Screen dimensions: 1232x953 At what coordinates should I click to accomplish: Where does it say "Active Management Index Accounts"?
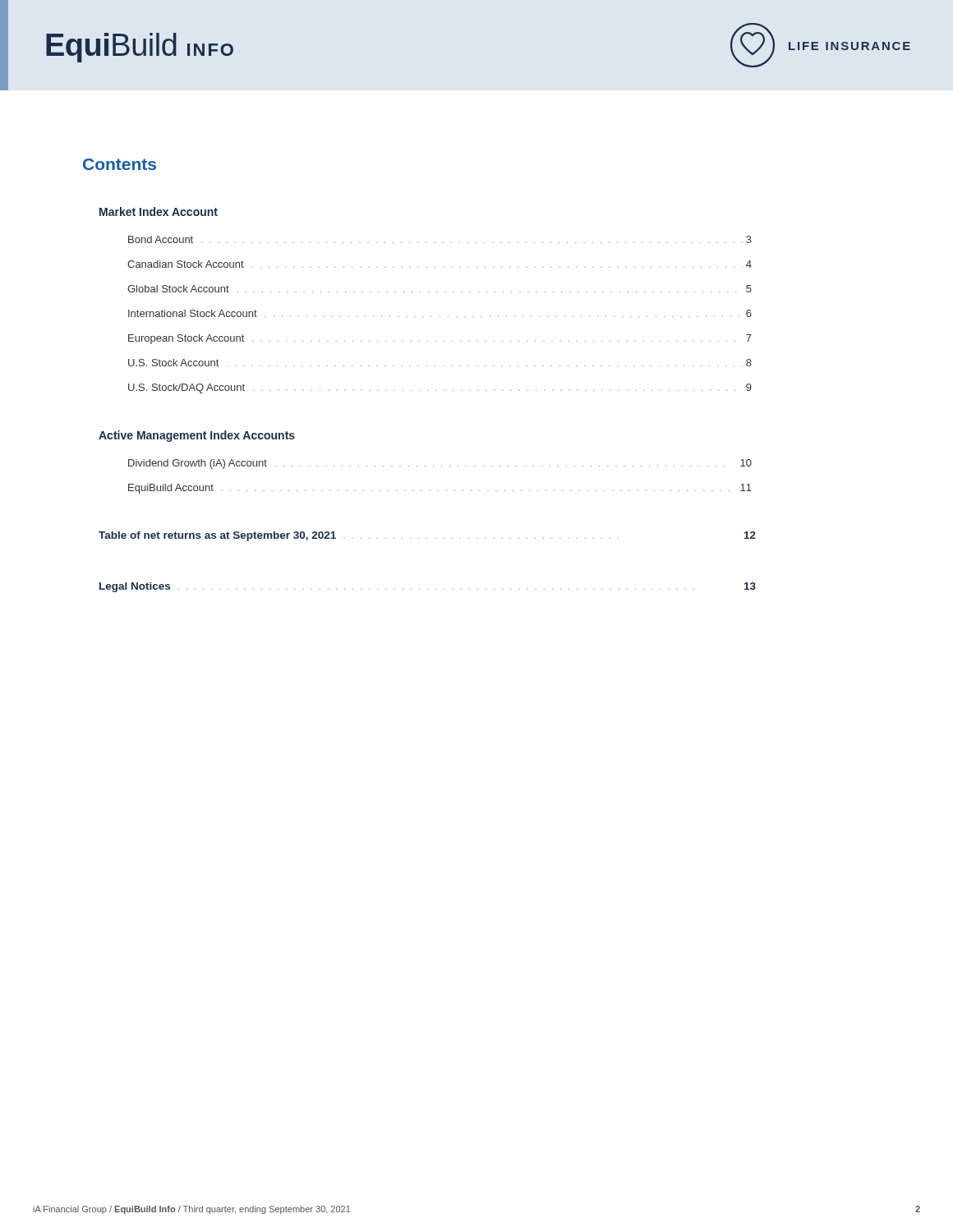coord(197,435)
